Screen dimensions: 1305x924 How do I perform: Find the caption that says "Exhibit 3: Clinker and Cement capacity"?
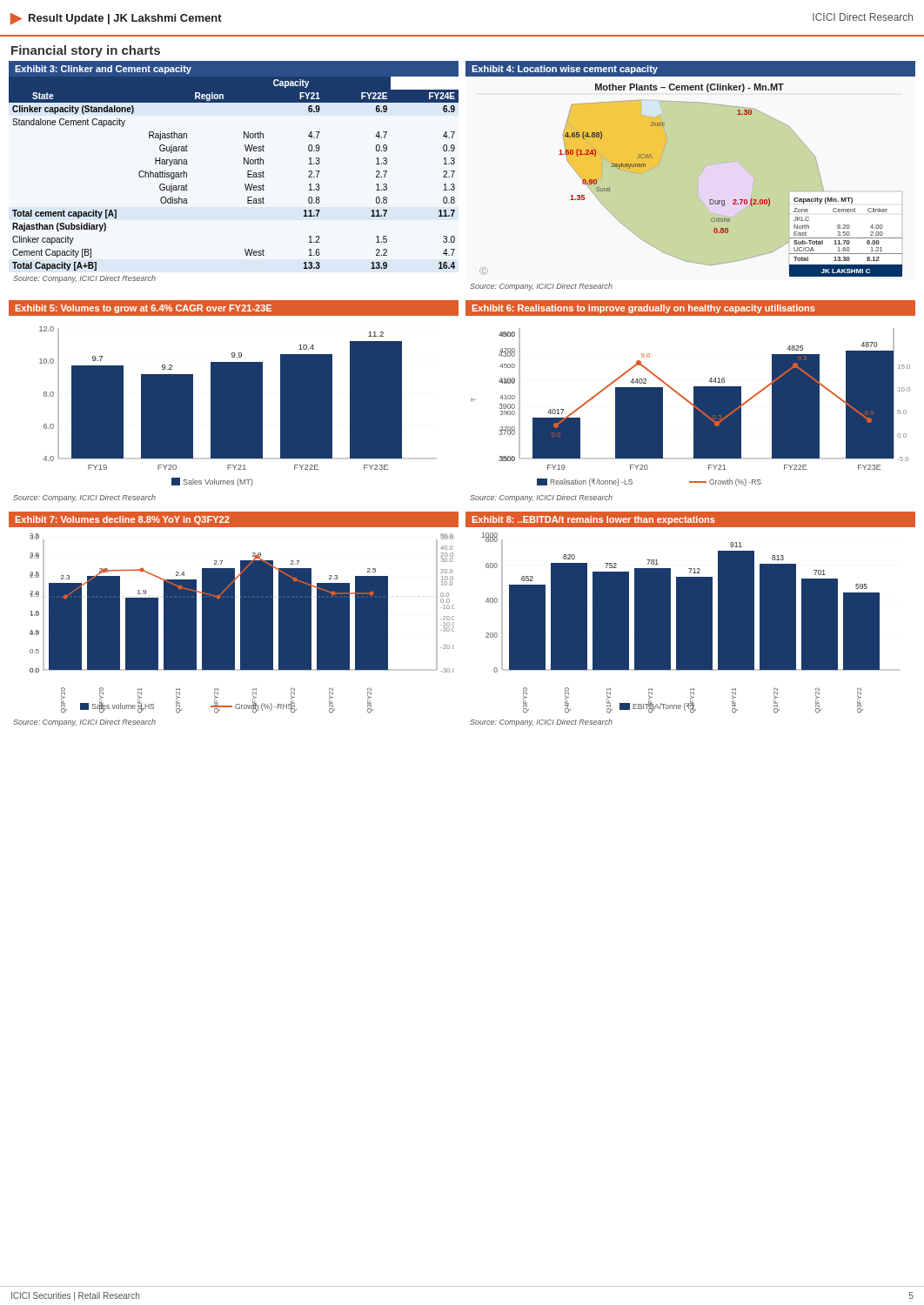tap(103, 69)
